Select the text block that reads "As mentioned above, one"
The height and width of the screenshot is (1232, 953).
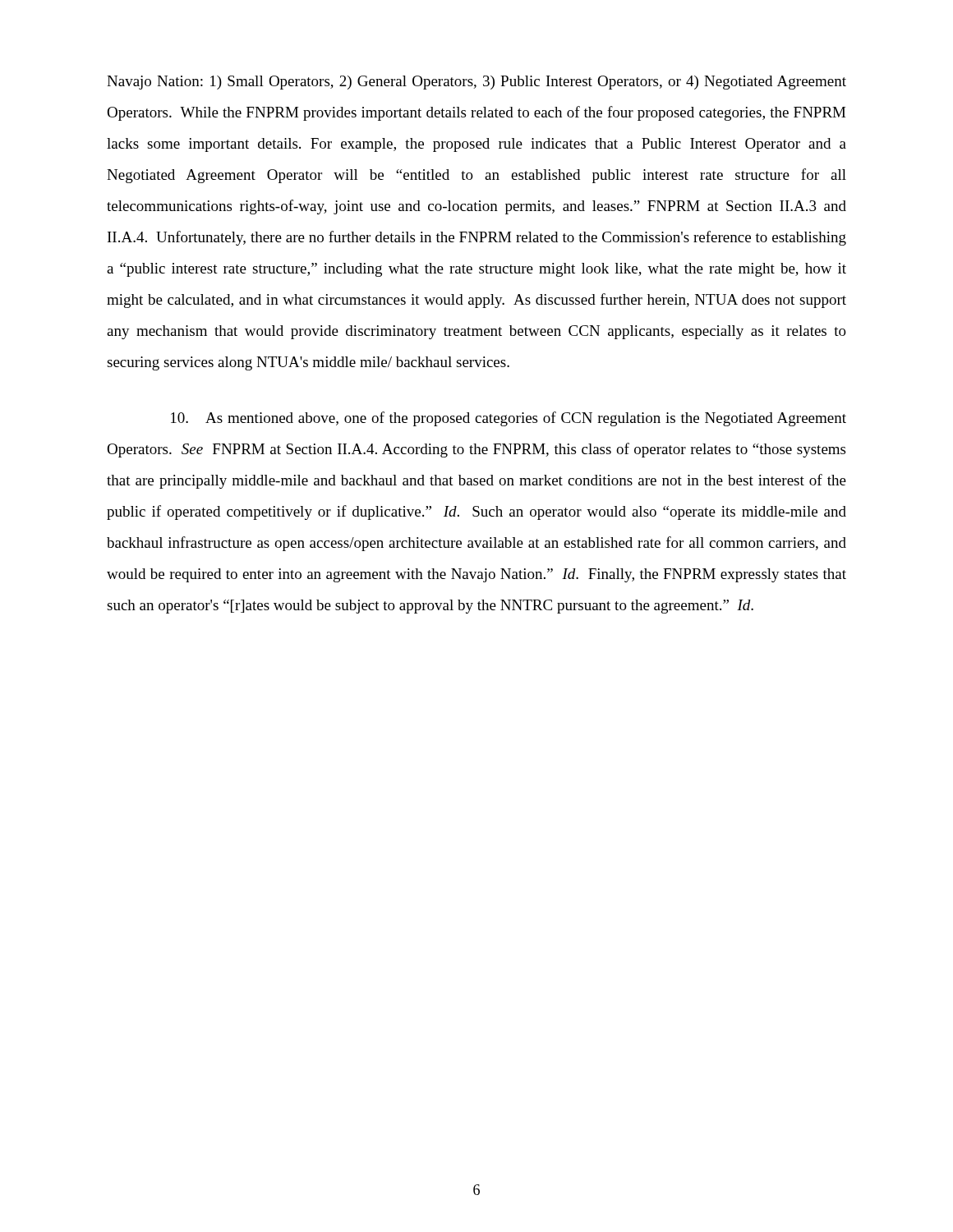point(476,512)
